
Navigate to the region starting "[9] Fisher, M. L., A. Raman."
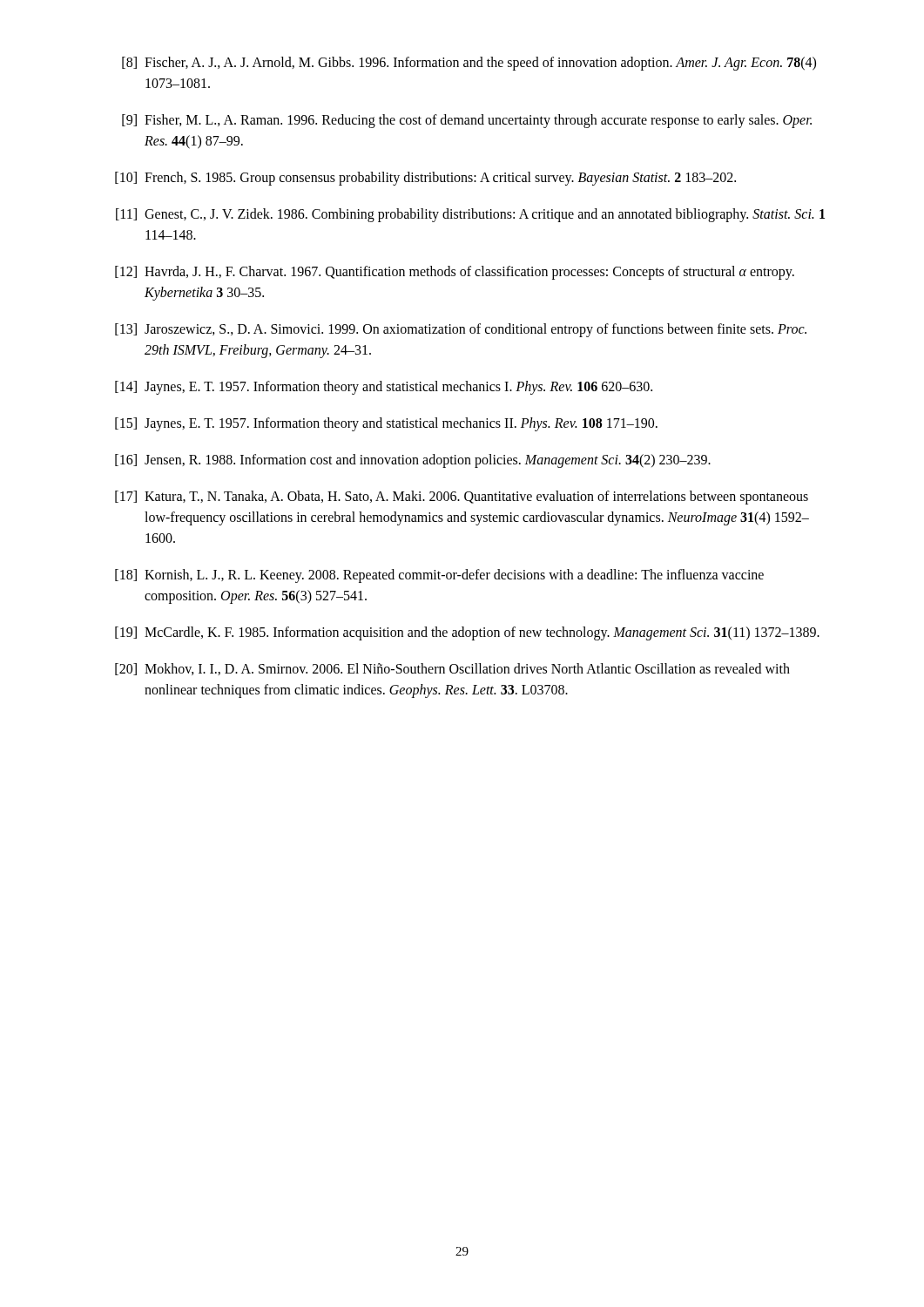pos(462,131)
